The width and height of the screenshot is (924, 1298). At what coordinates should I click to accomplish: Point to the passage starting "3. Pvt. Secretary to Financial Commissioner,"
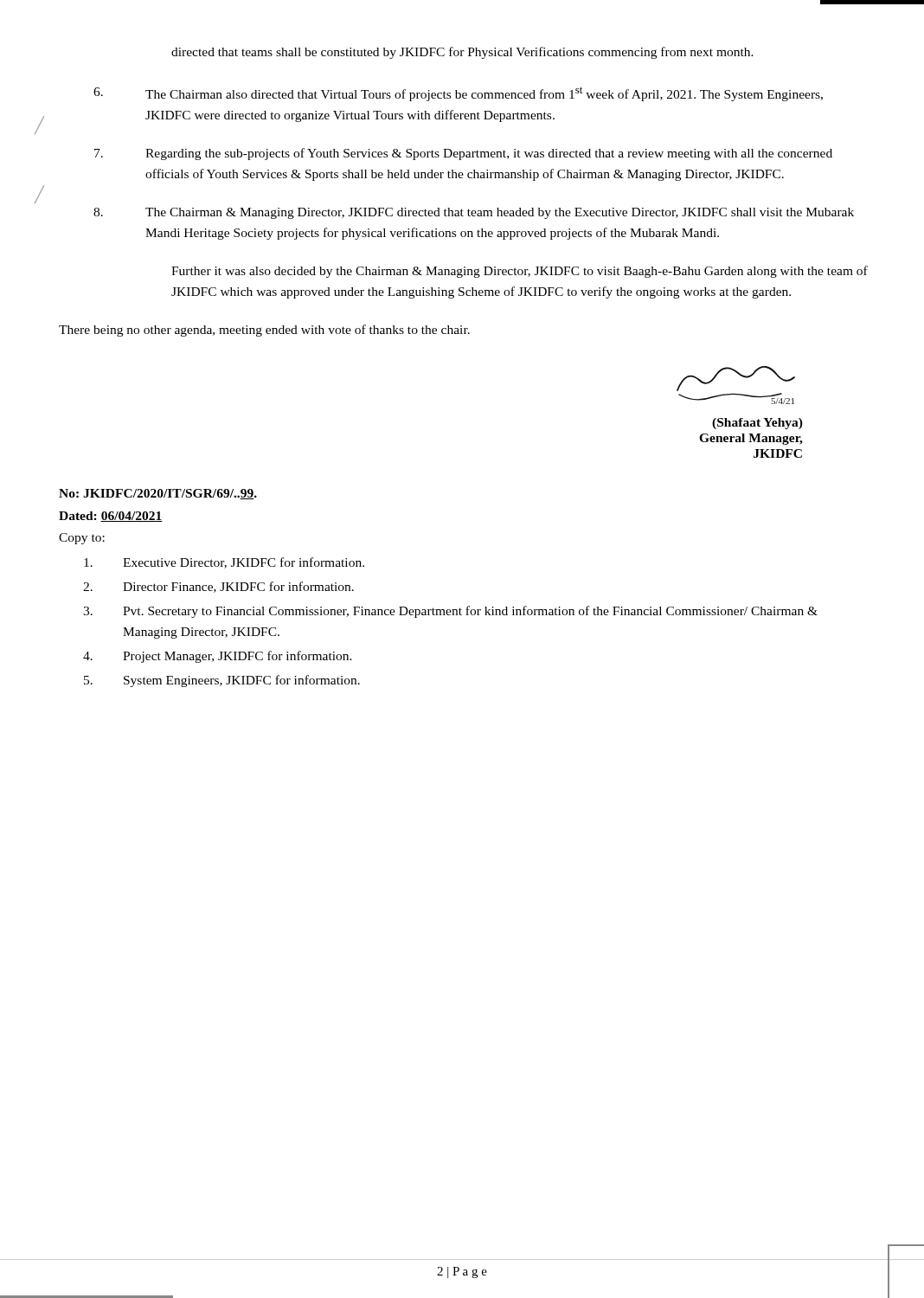pyautogui.click(x=465, y=621)
